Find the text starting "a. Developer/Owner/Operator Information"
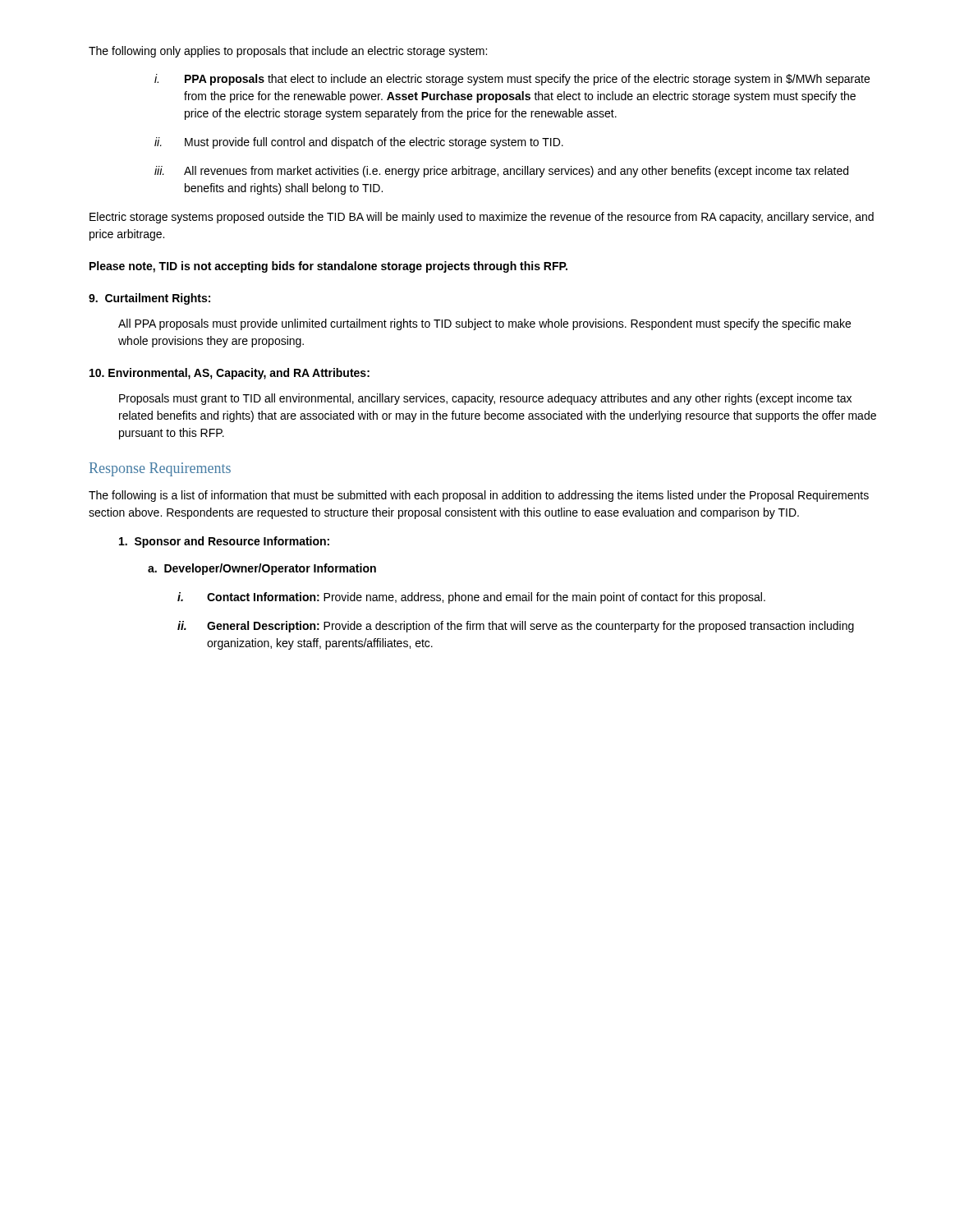 pyautogui.click(x=262, y=568)
